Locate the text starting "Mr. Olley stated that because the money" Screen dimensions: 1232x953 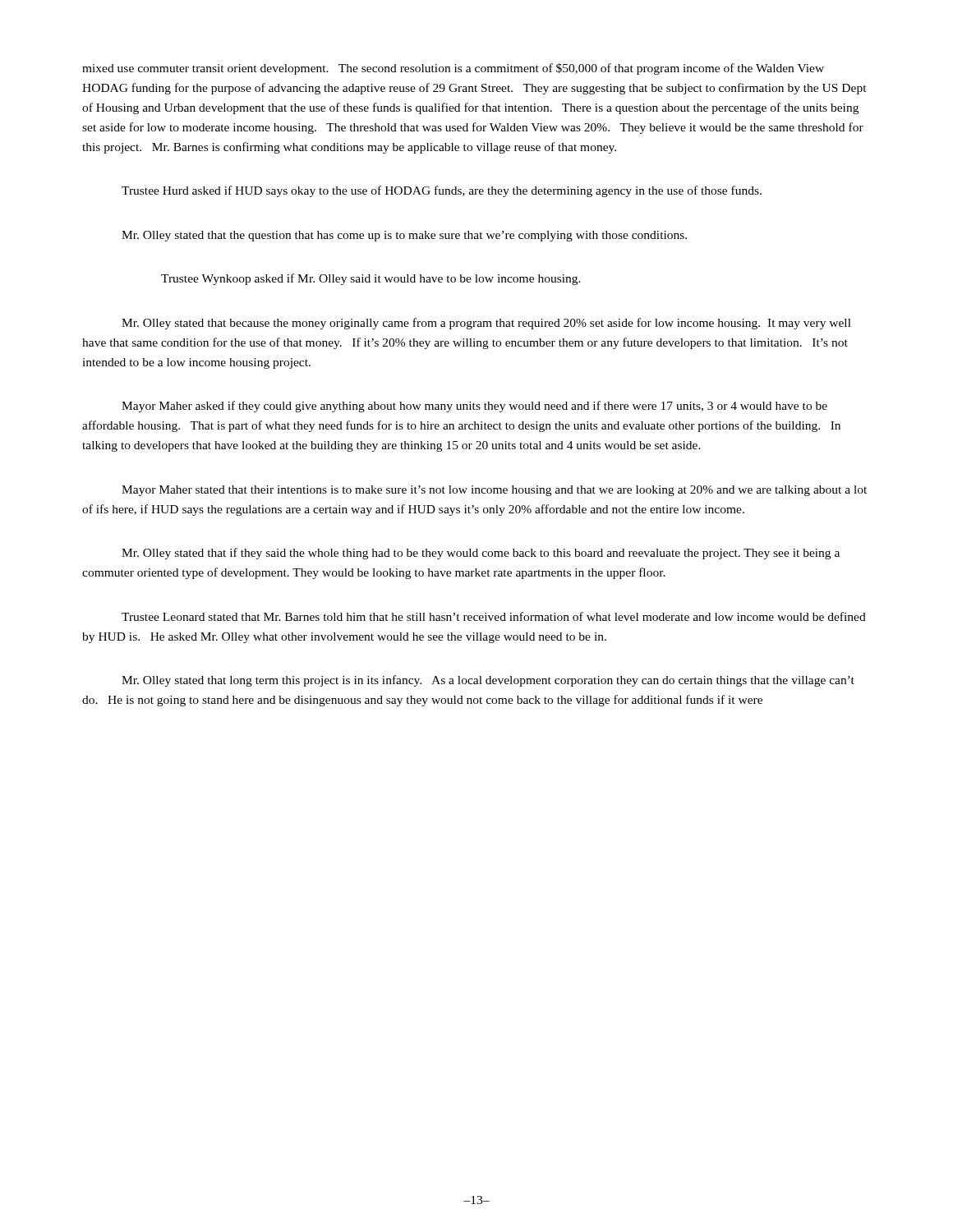476,342
